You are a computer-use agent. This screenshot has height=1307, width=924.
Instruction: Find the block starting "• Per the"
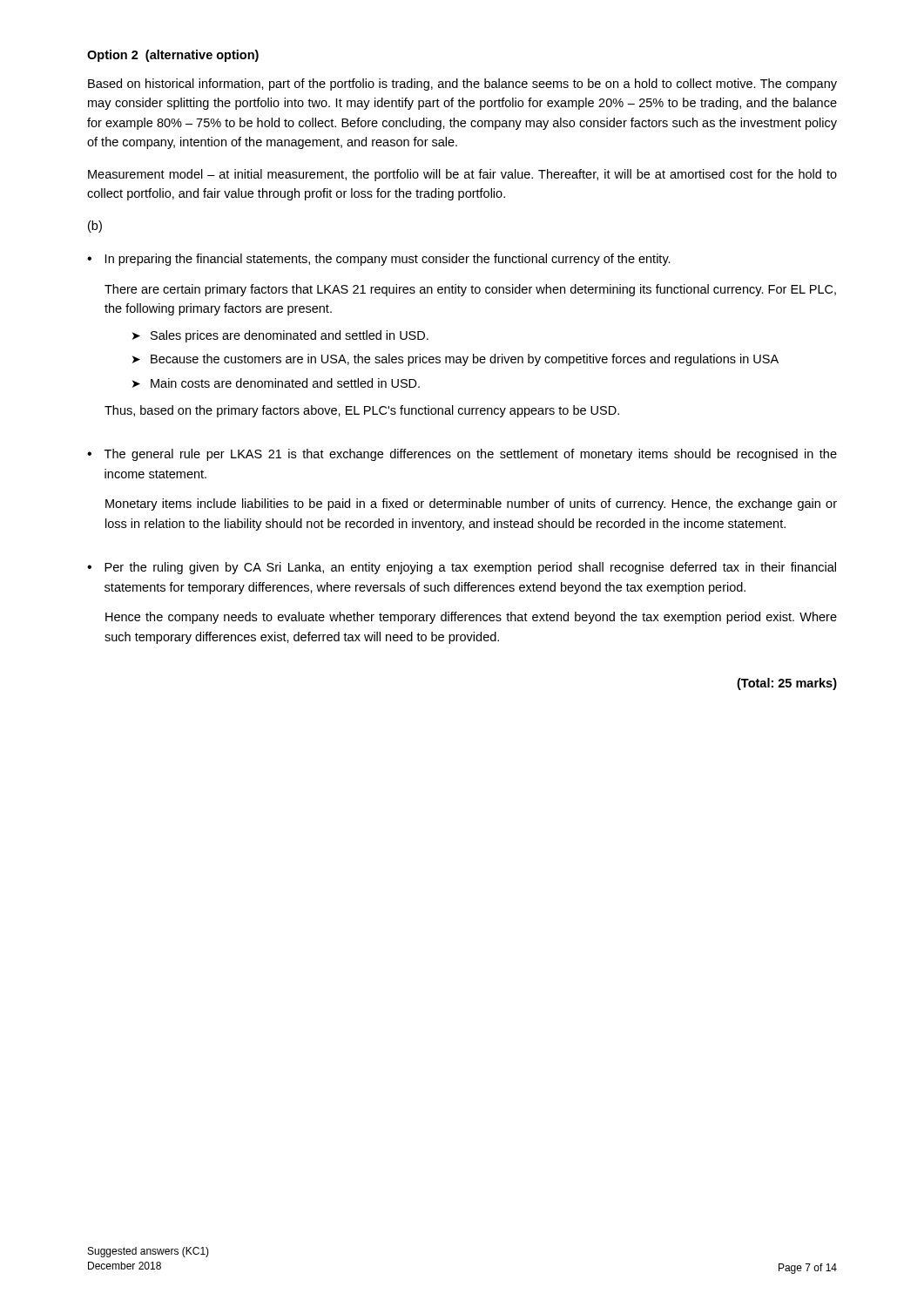coord(462,608)
